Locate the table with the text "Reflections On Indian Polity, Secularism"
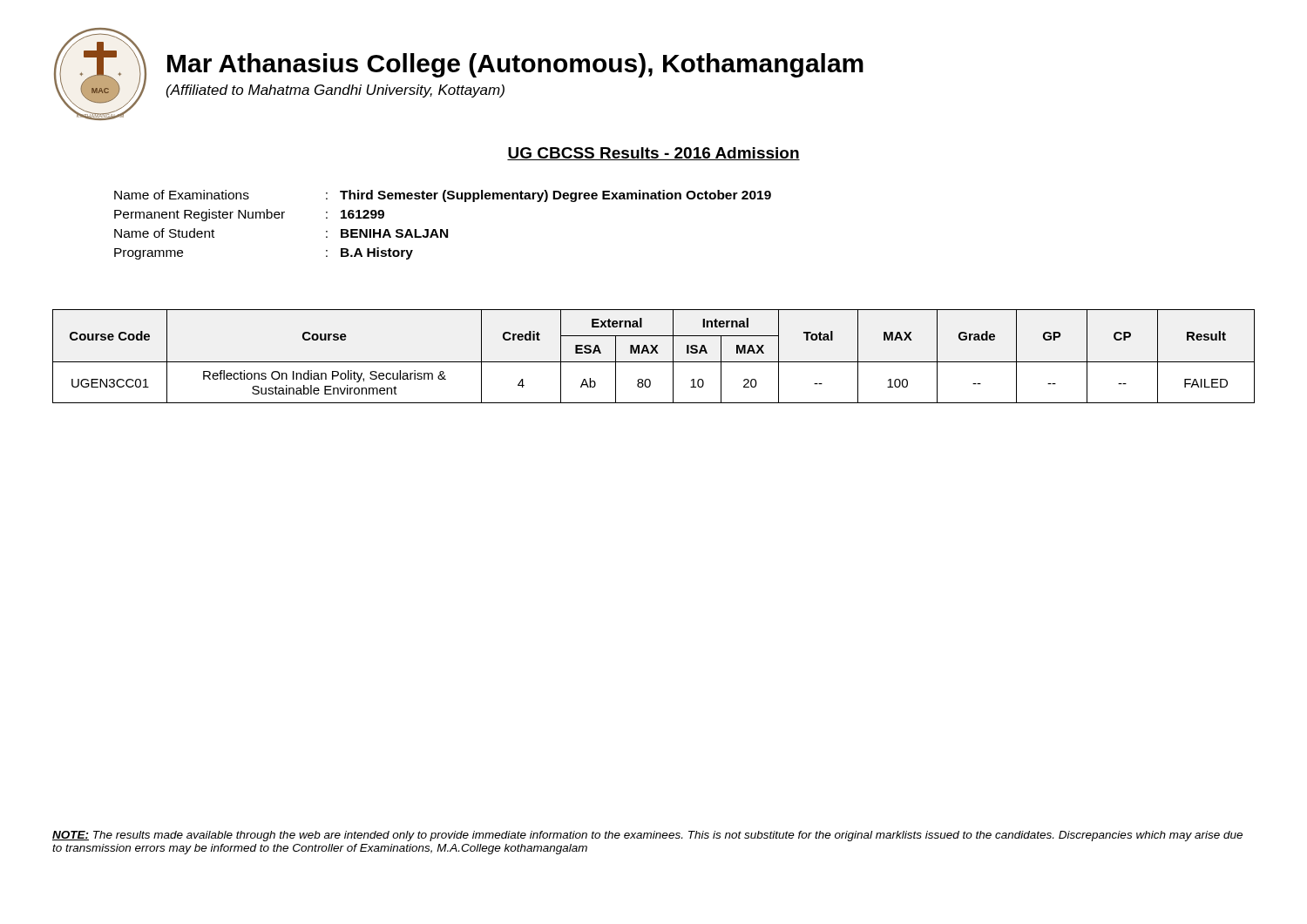Image resolution: width=1307 pixels, height=924 pixels. (654, 356)
